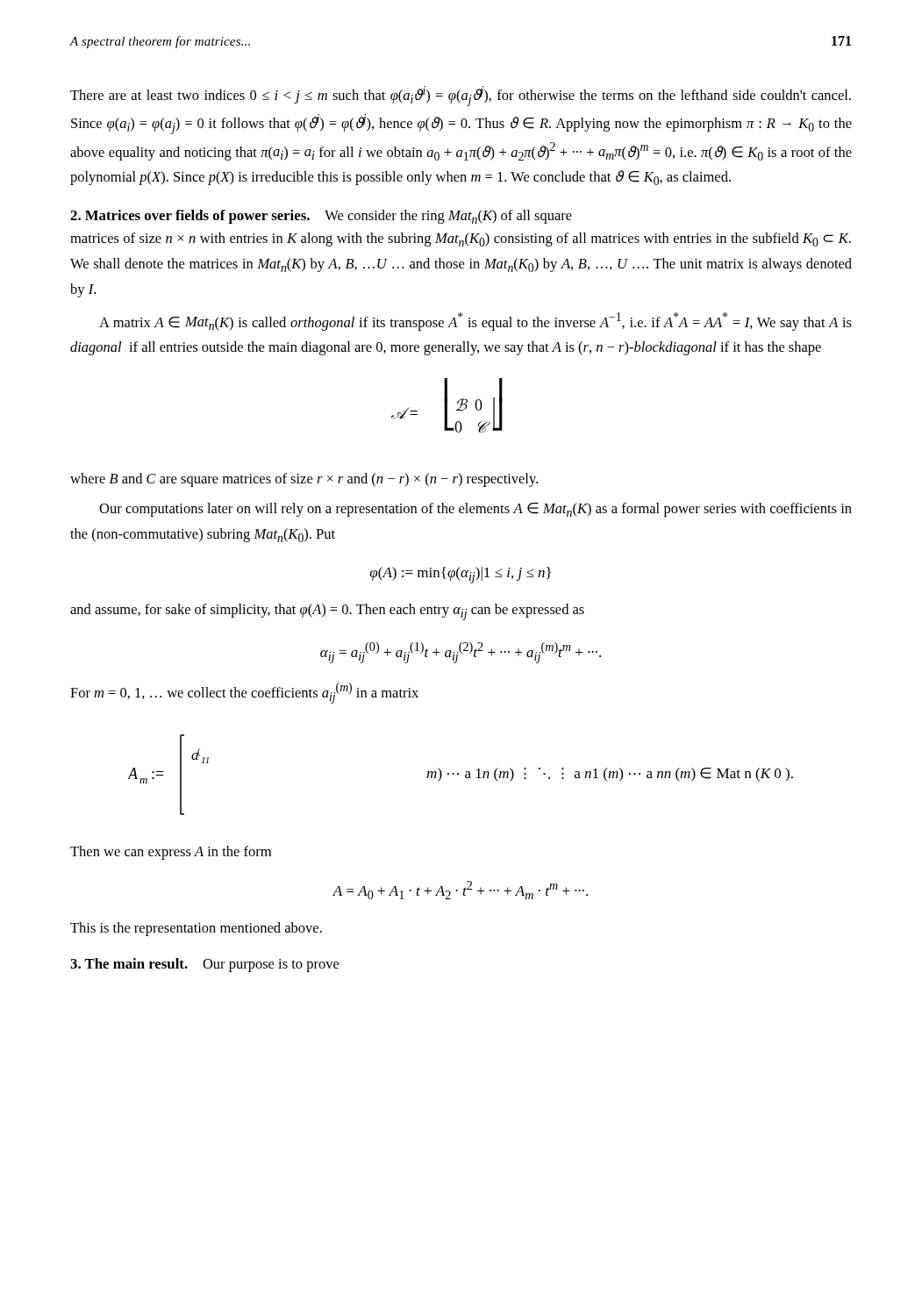This screenshot has width=922, height=1316.
Task: Navigate to the passage starting "2. Matrices over"
Action: pos(321,217)
